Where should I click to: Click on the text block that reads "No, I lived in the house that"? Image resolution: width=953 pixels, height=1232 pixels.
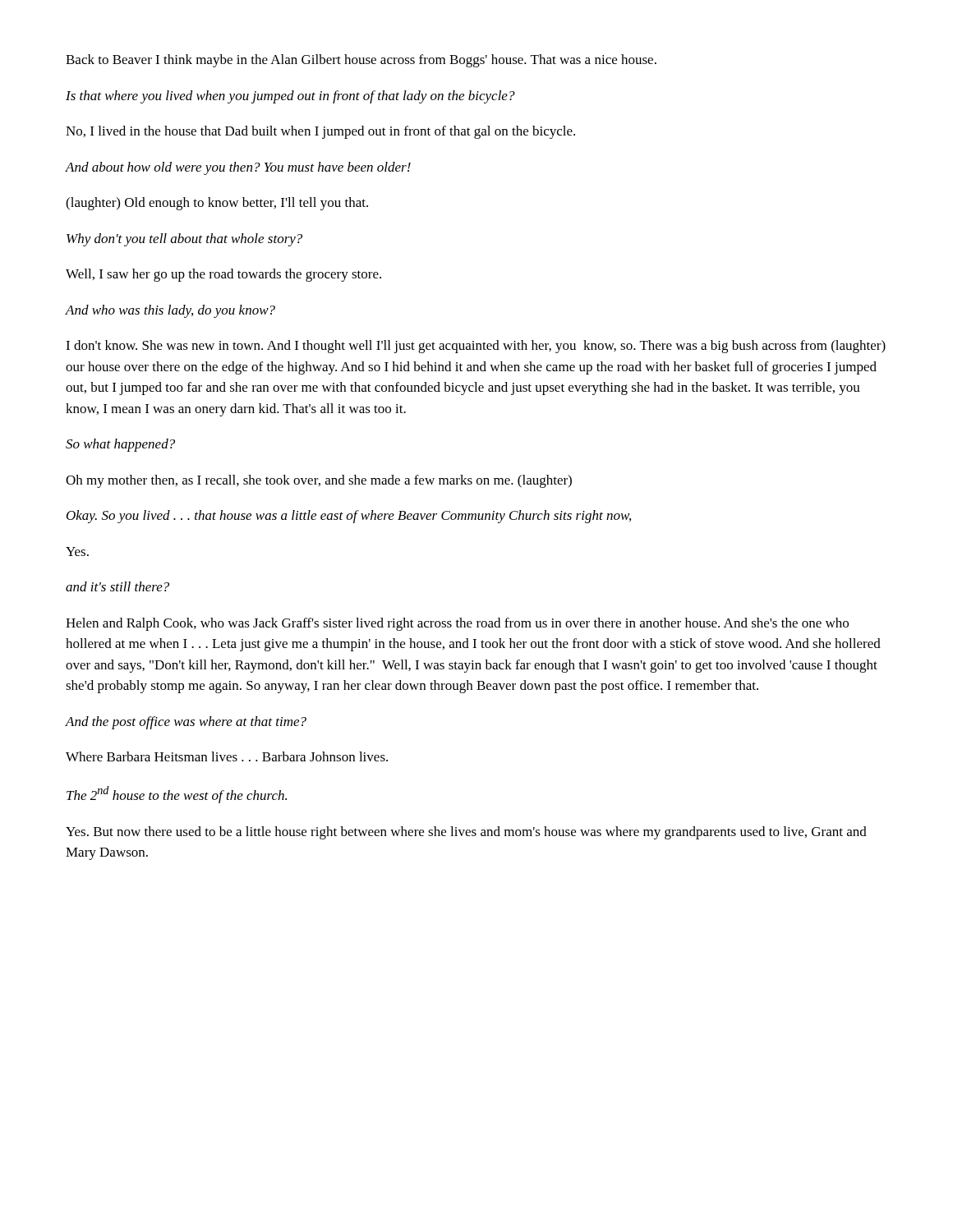[x=321, y=131]
